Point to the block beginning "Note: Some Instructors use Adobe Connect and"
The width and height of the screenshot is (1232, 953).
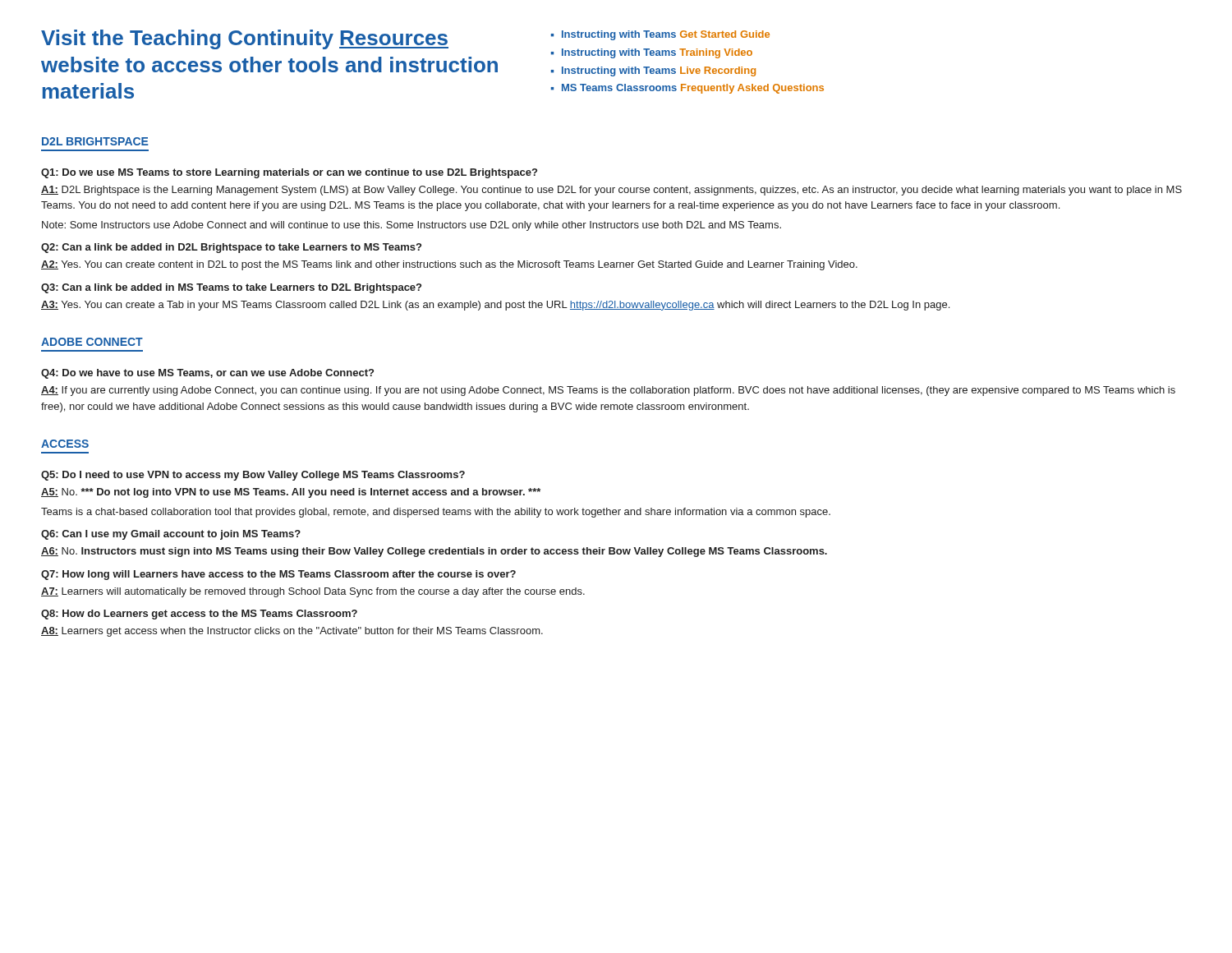pyautogui.click(x=411, y=224)
